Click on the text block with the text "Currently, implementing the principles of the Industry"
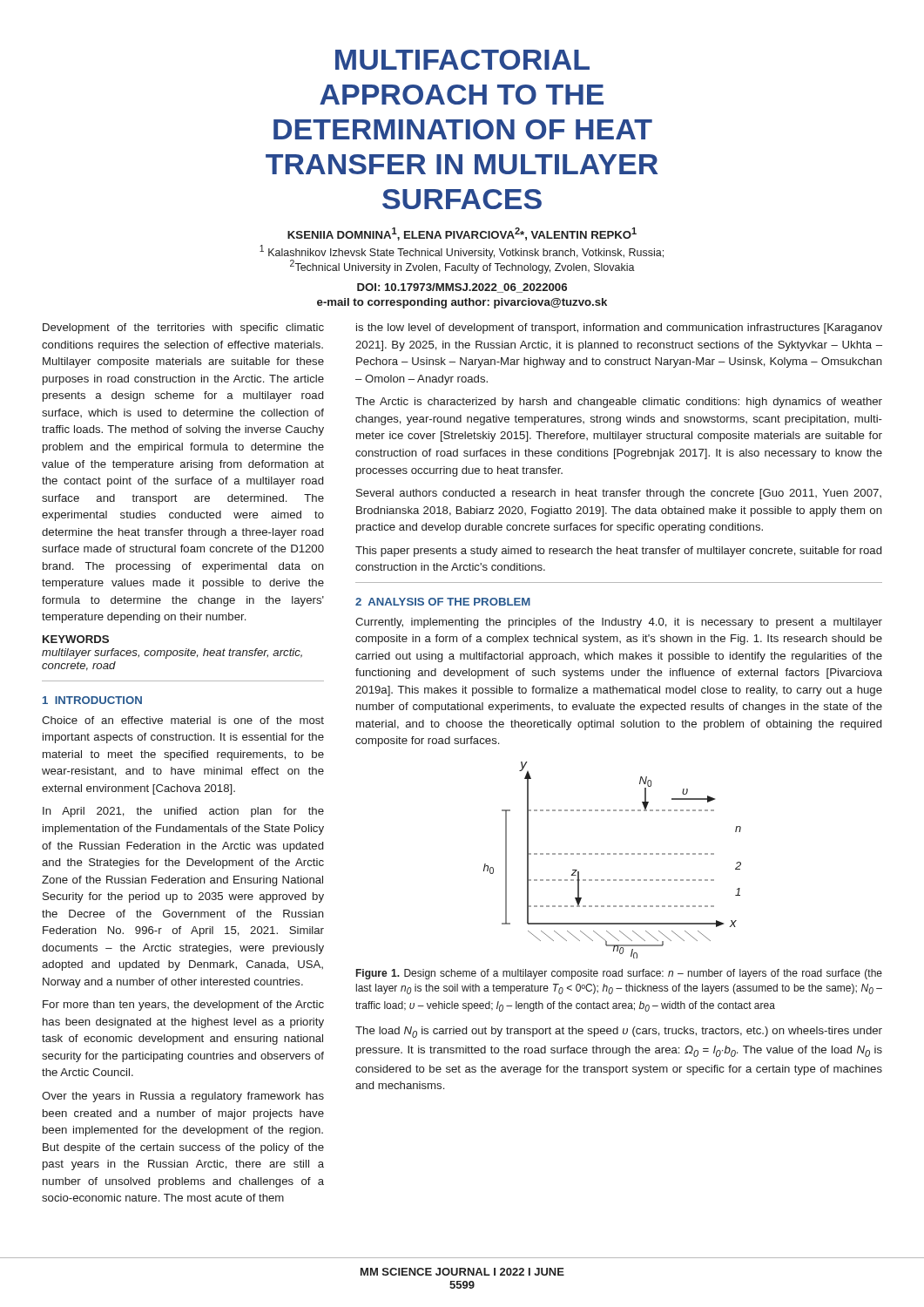The image size is (924, 1307). tap(619, 681)
